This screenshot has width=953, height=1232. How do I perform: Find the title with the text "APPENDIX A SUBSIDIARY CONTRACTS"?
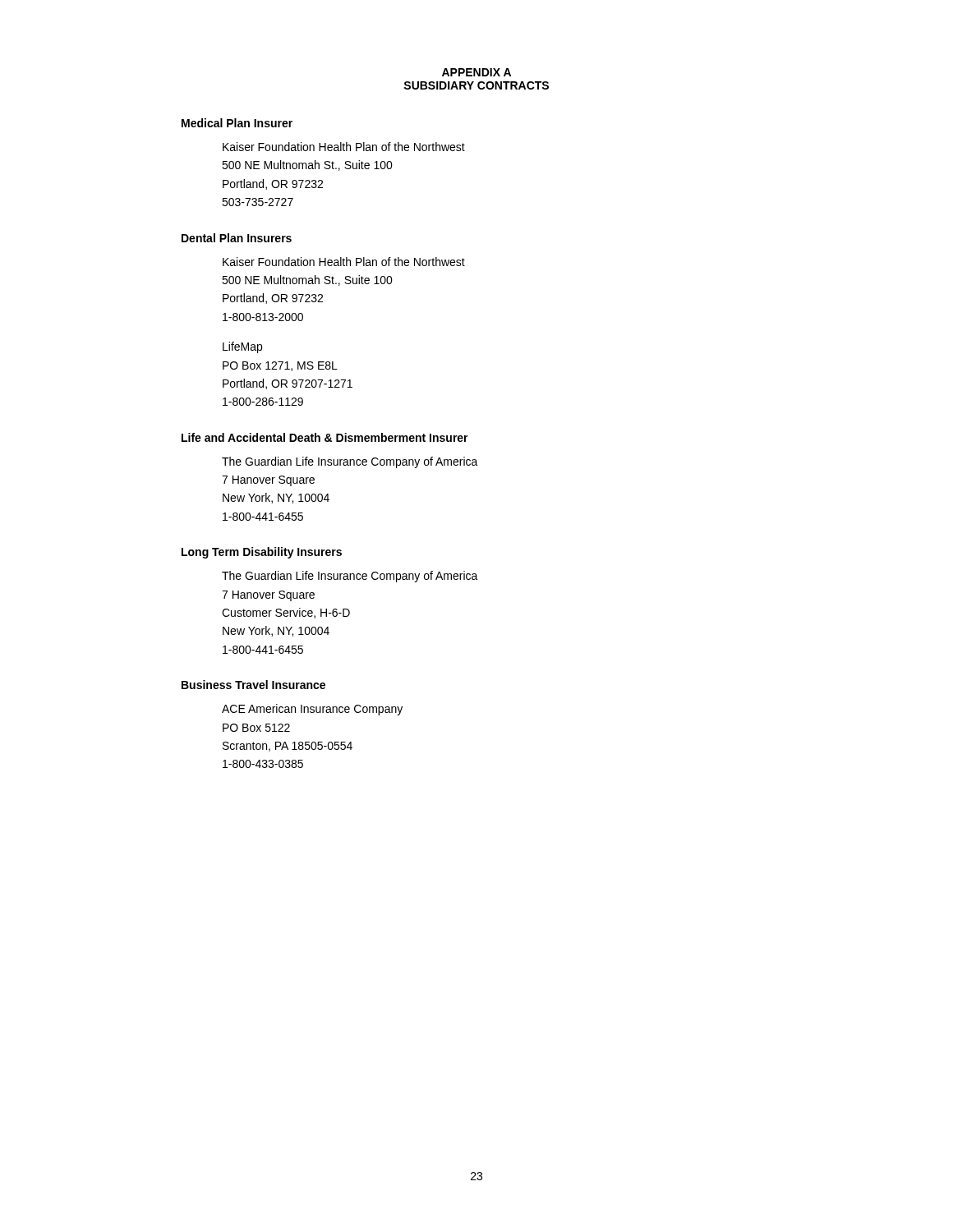coord(476,79)
